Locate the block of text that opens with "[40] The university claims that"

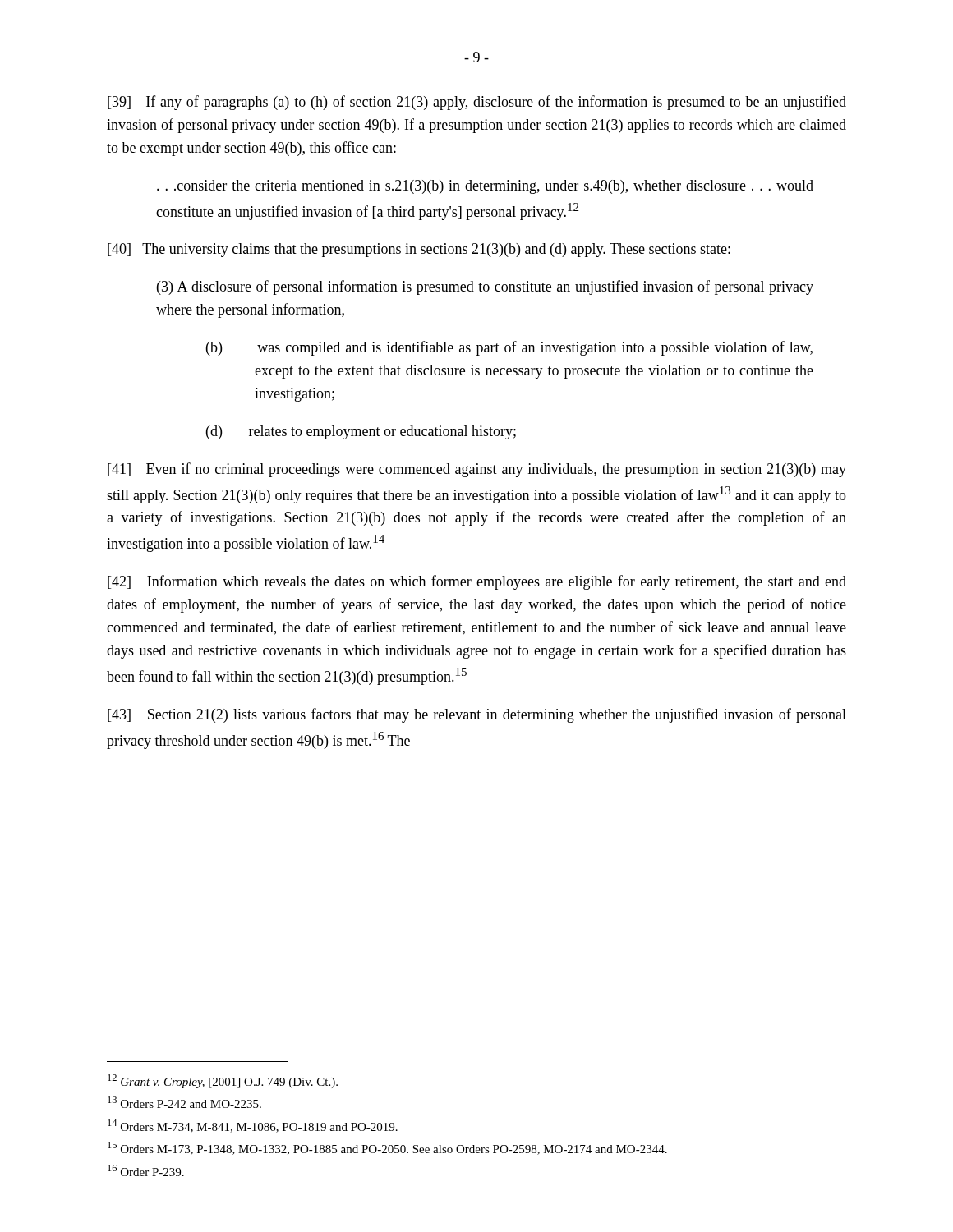[x=419, y=249]
